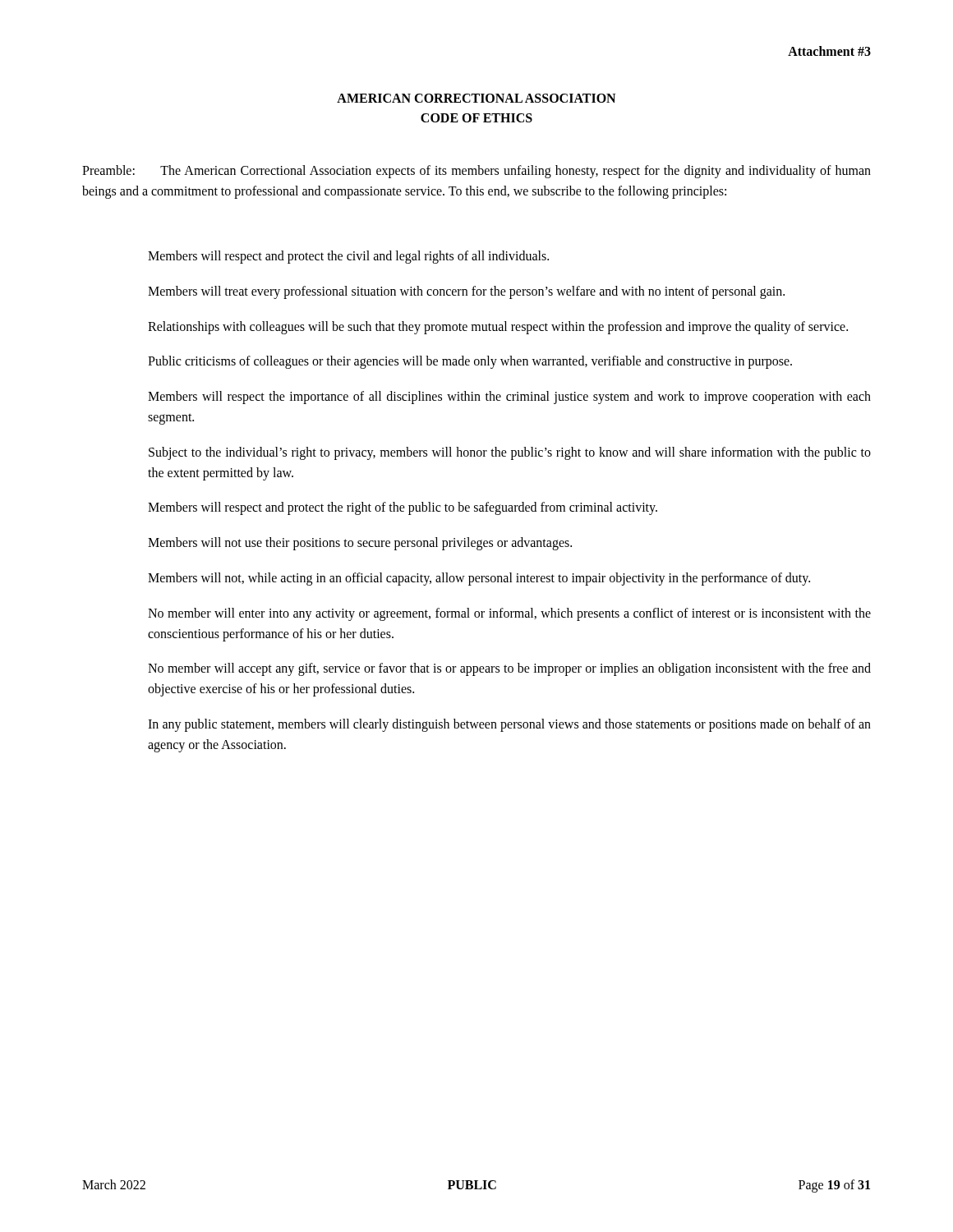
Task: Click on the list item containing "Public criticisms of colleagues or their agencies"
Action: [x=476, y=362]
